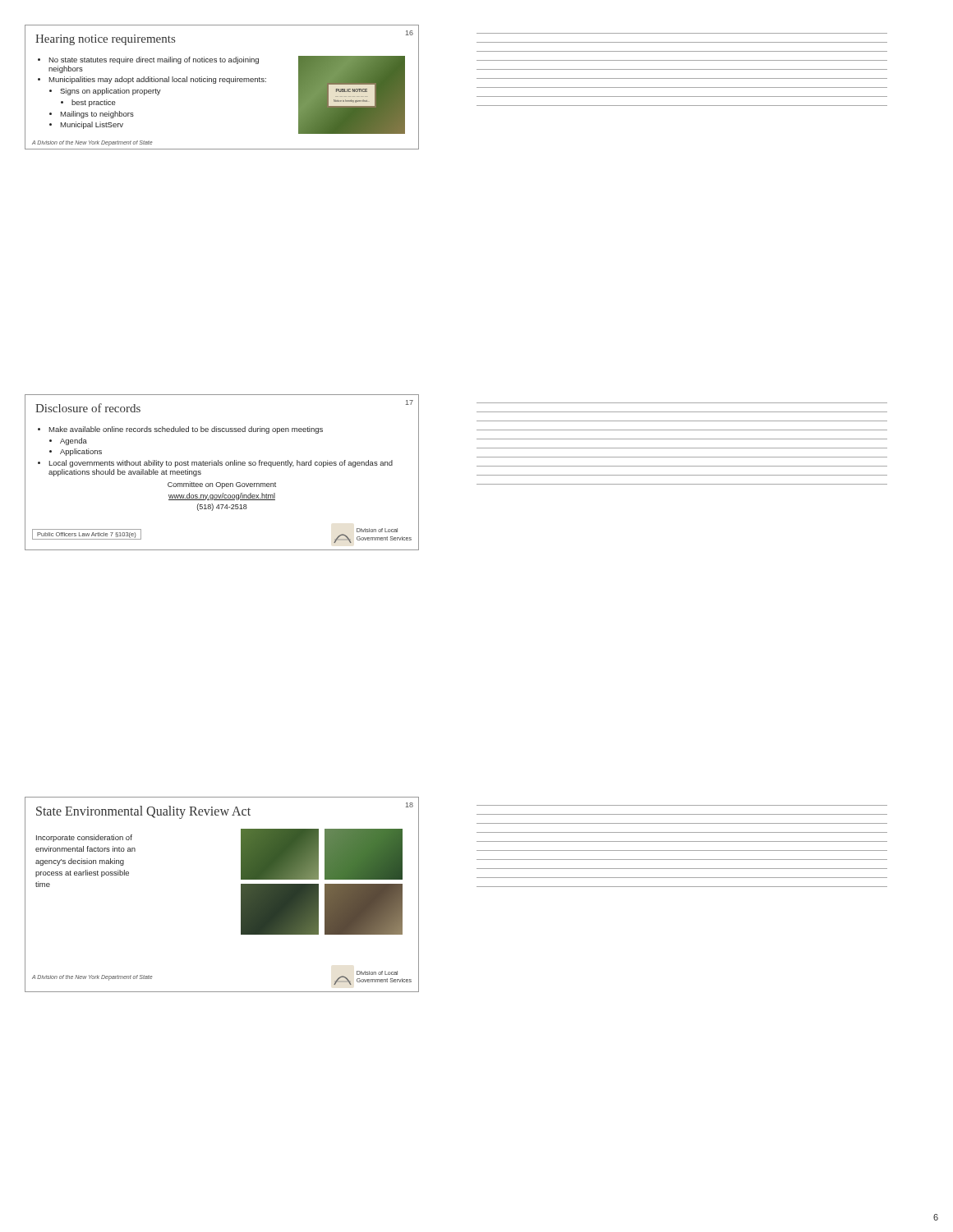Find "State Environmental Quality Review Act" on this page
Viewport: 953px width, 1232px height.
pos(143,811)
